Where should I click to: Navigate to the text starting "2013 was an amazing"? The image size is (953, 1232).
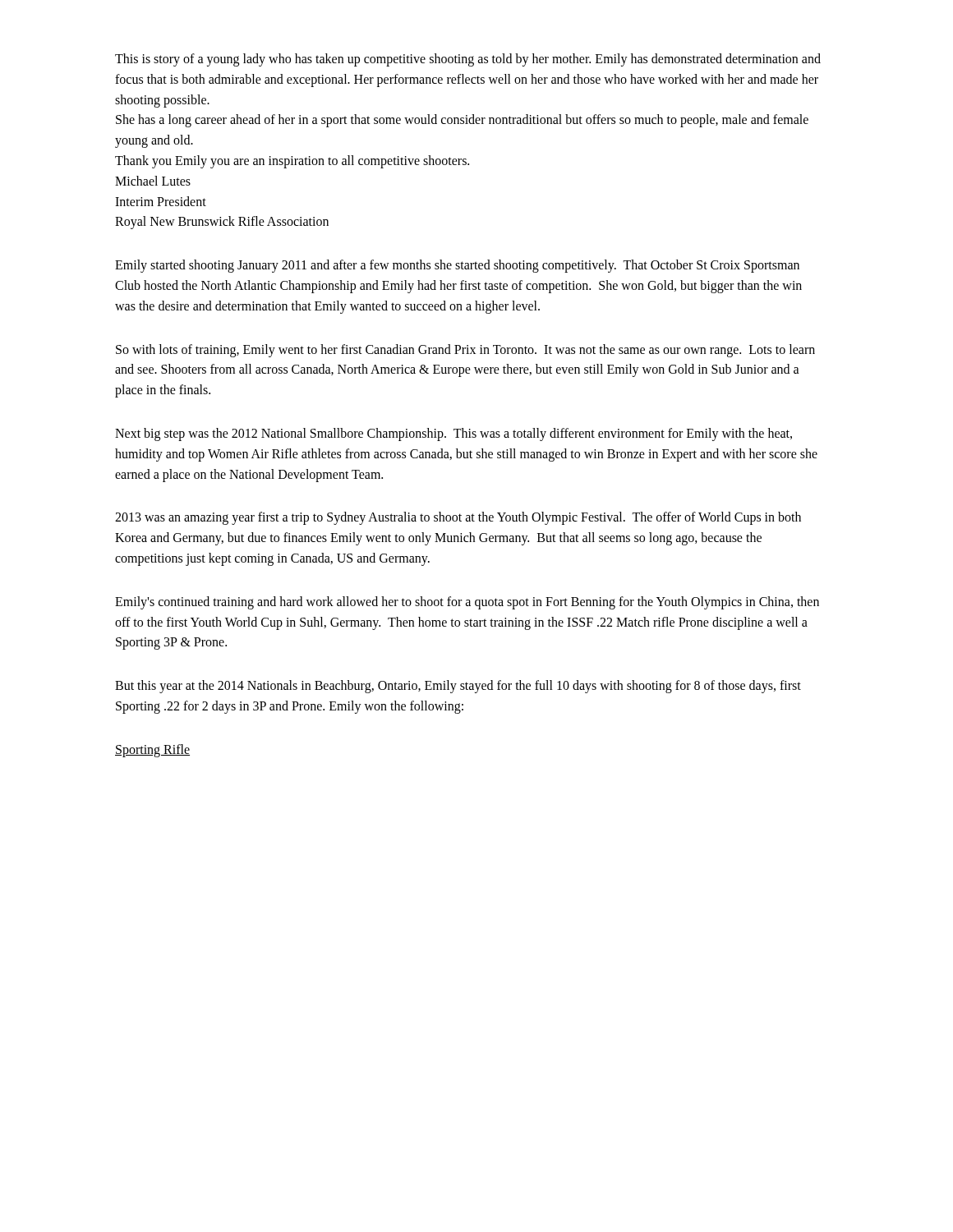[458, 538]
